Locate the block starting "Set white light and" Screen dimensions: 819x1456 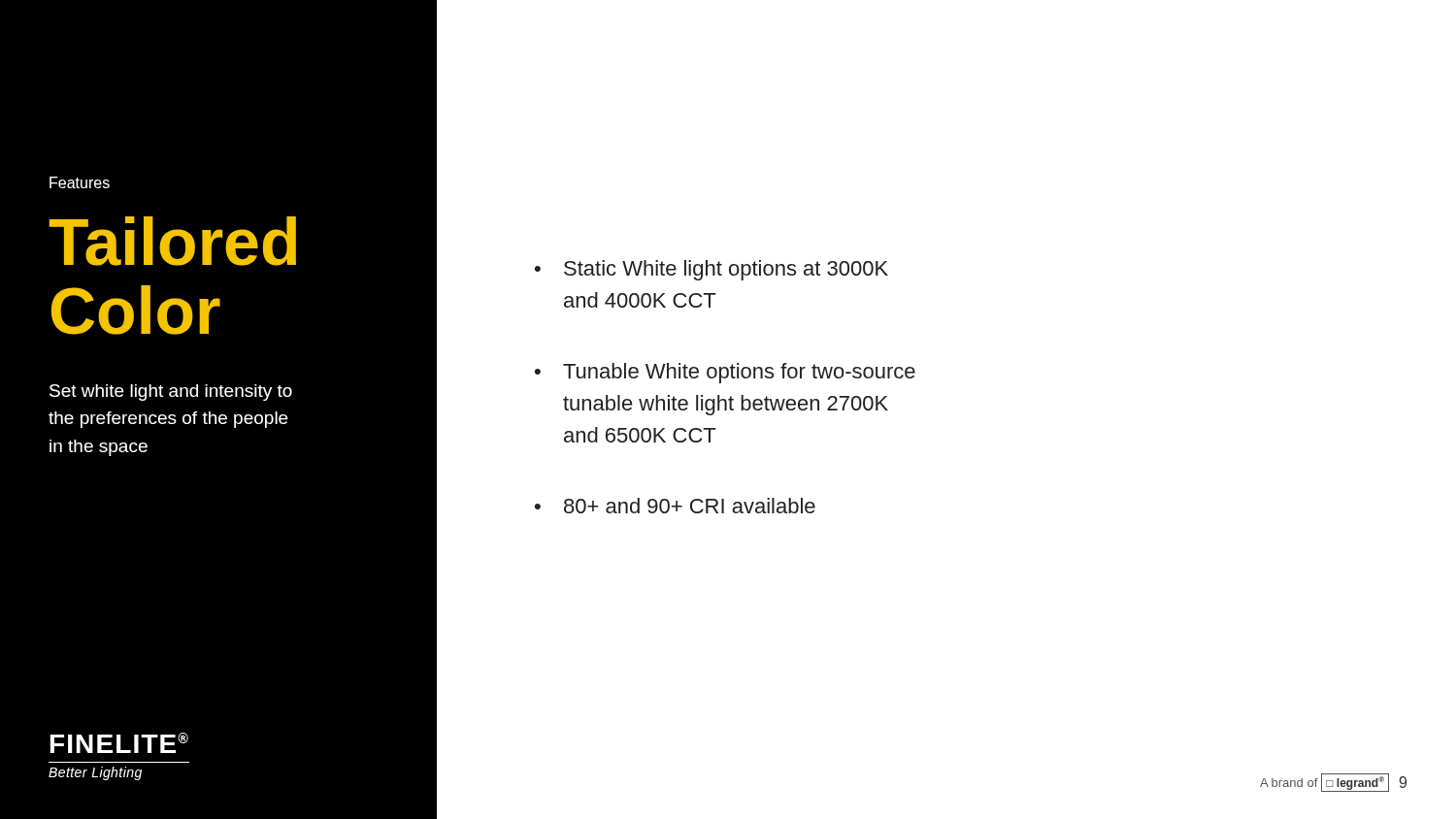click(170, 418)
